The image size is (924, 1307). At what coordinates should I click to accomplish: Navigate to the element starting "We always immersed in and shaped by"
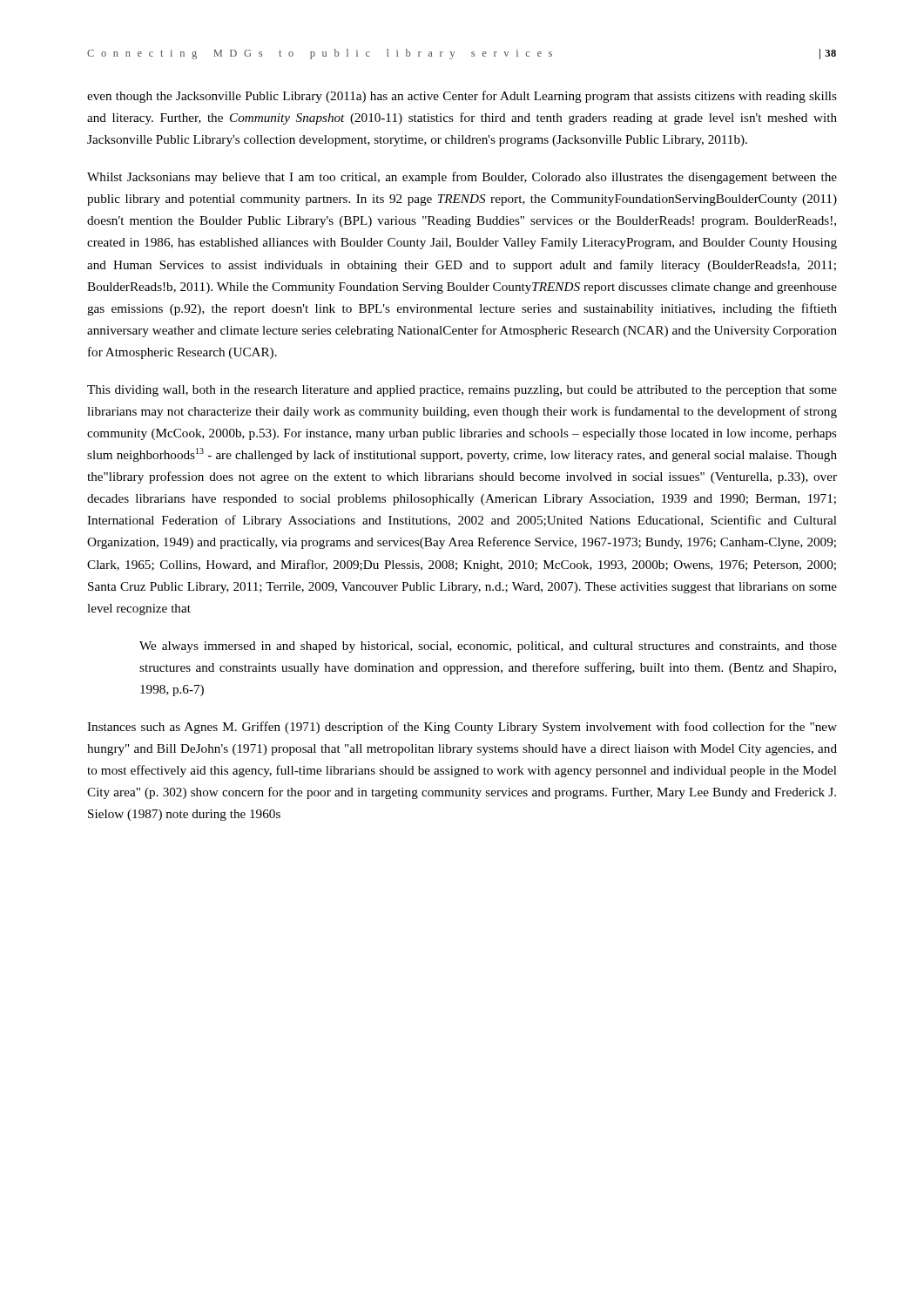point(488,667)
